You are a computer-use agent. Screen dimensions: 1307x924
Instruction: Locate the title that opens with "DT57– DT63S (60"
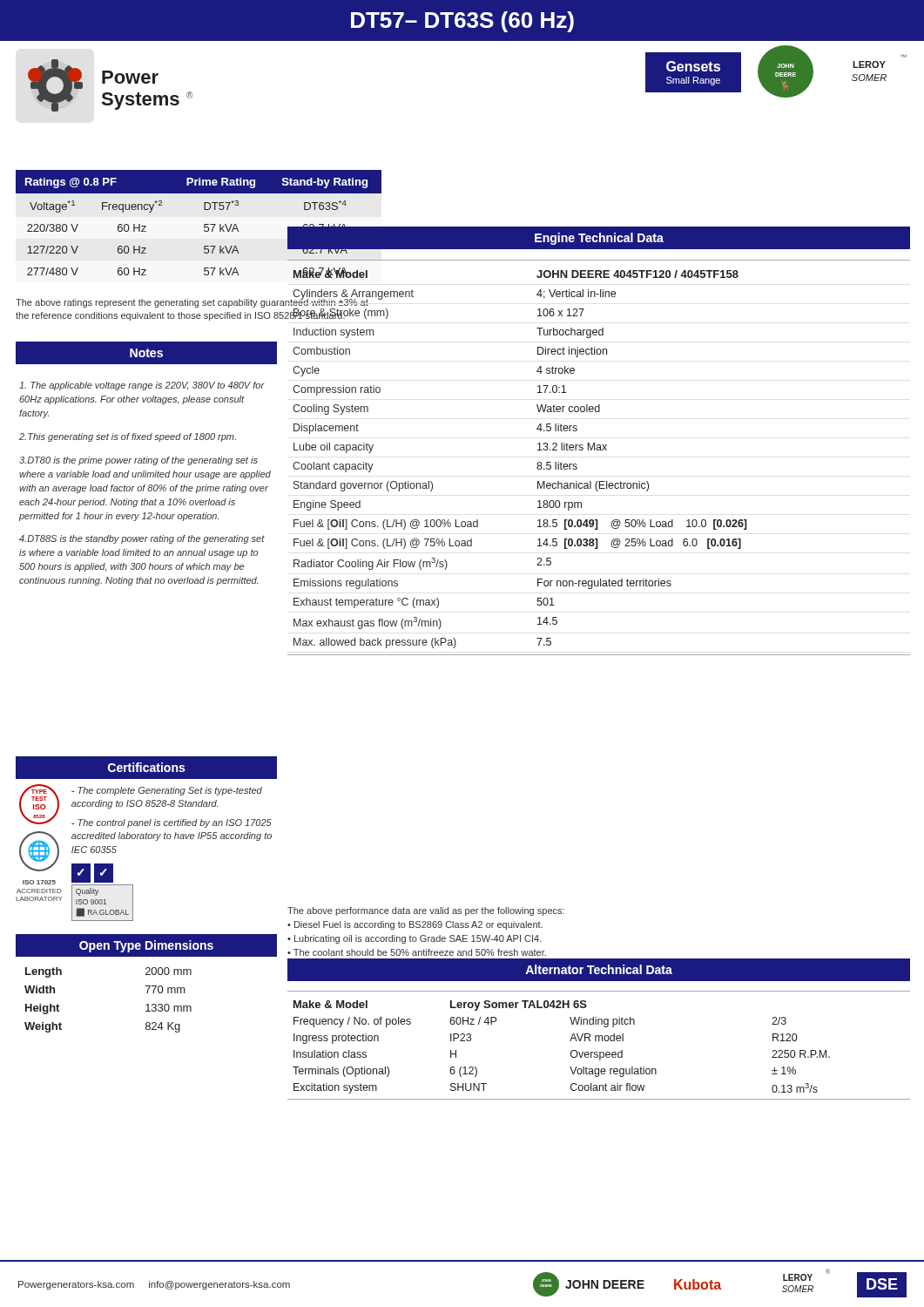tap(462, 20)
